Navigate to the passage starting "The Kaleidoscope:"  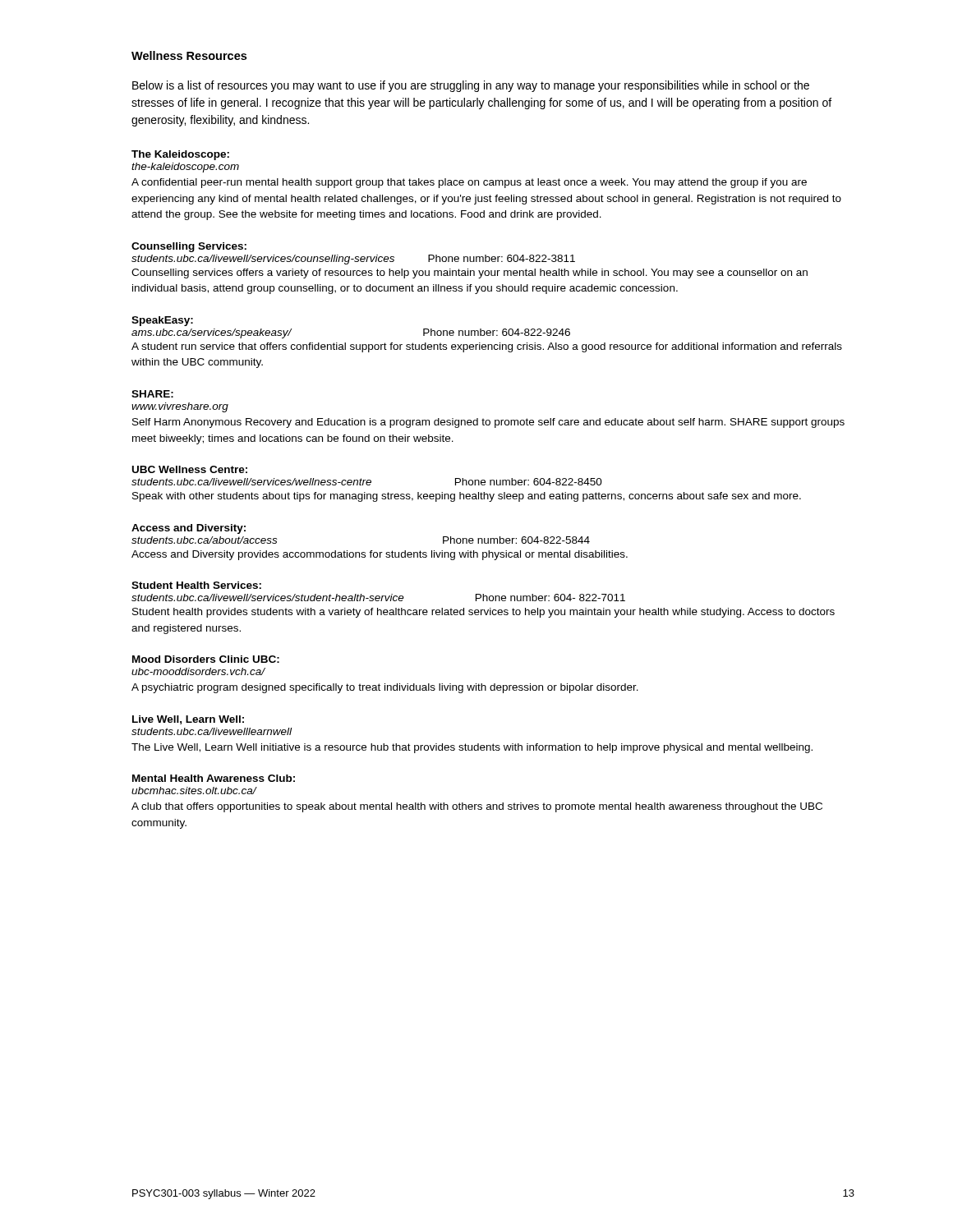(x=181, y=154)
